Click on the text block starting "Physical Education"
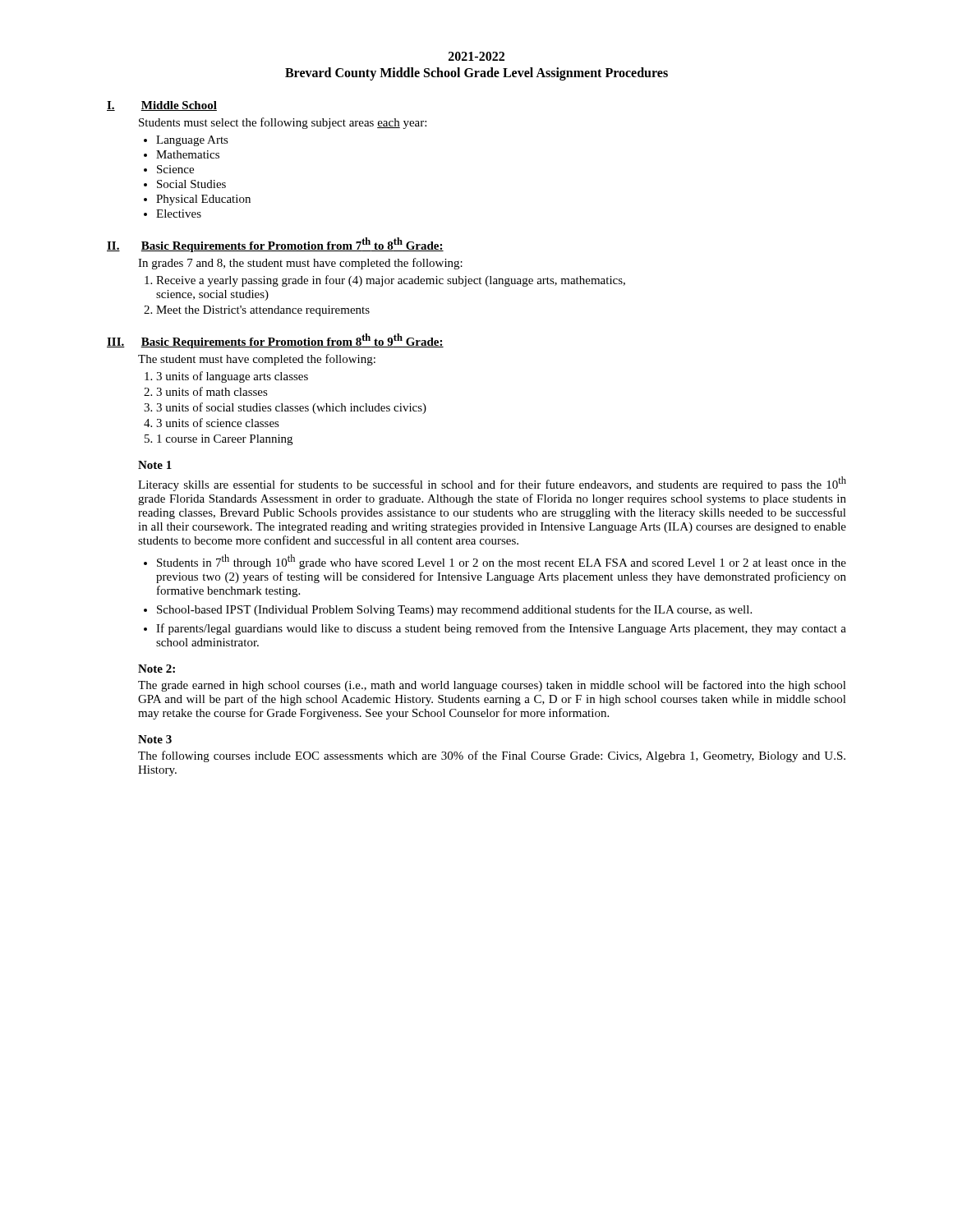This screenshot has width=953, height=1232. pyautogui.click(x=204, y=199)
